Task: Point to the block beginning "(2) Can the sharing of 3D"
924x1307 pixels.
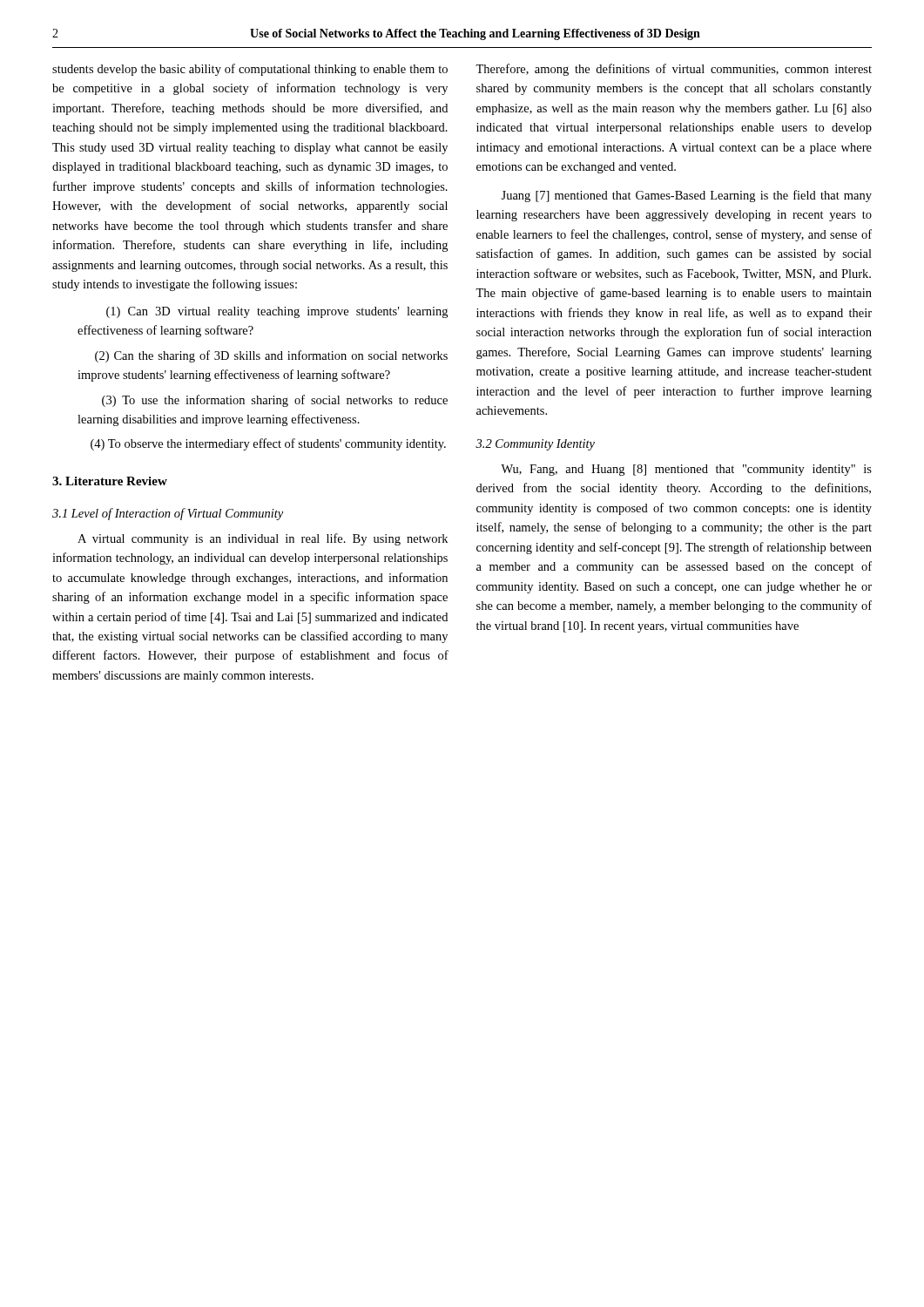Action: point(263,365)
